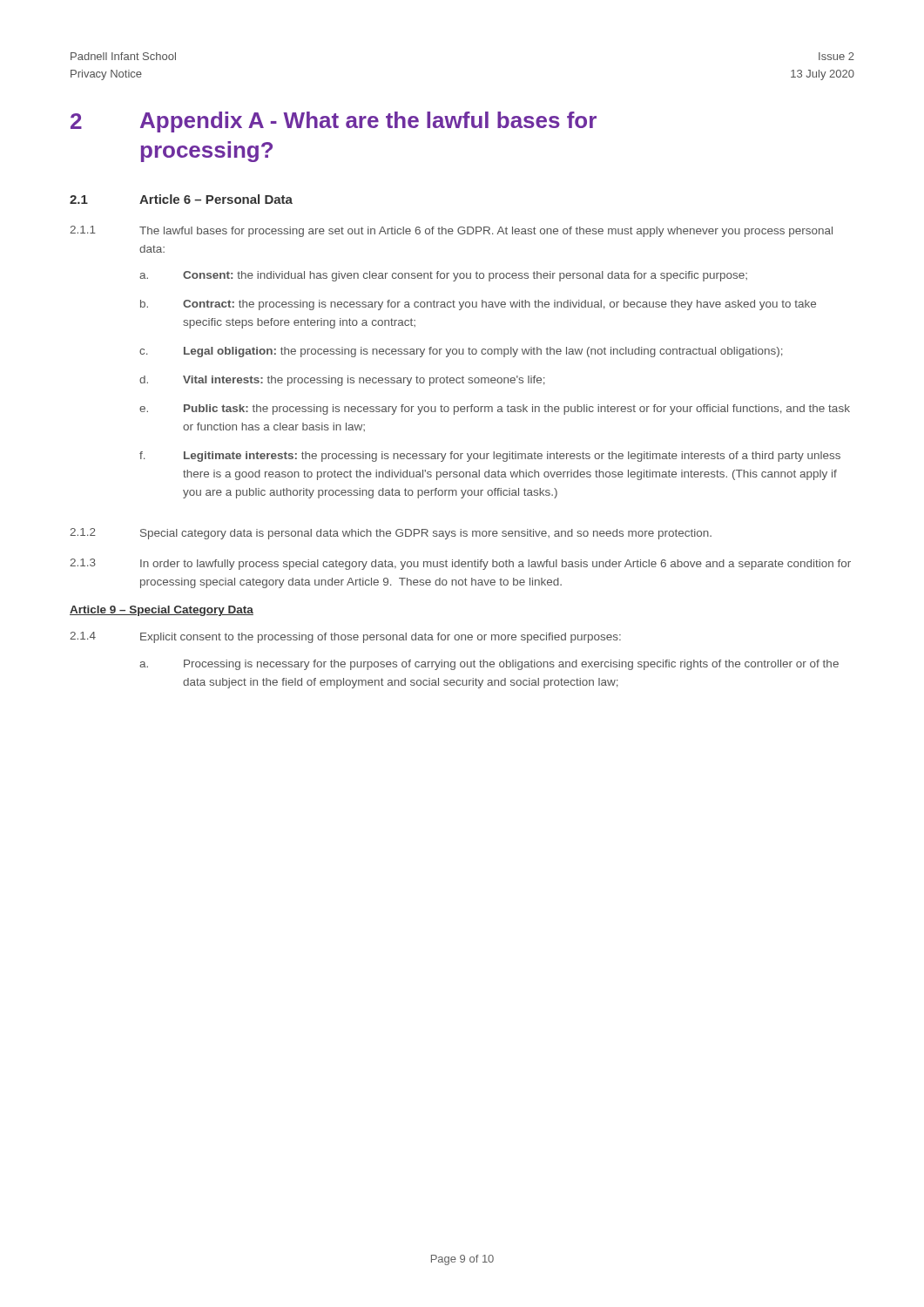
Task: Navigate to the region starting "a. Consent: the individual"
Action: tap(497, 276)
